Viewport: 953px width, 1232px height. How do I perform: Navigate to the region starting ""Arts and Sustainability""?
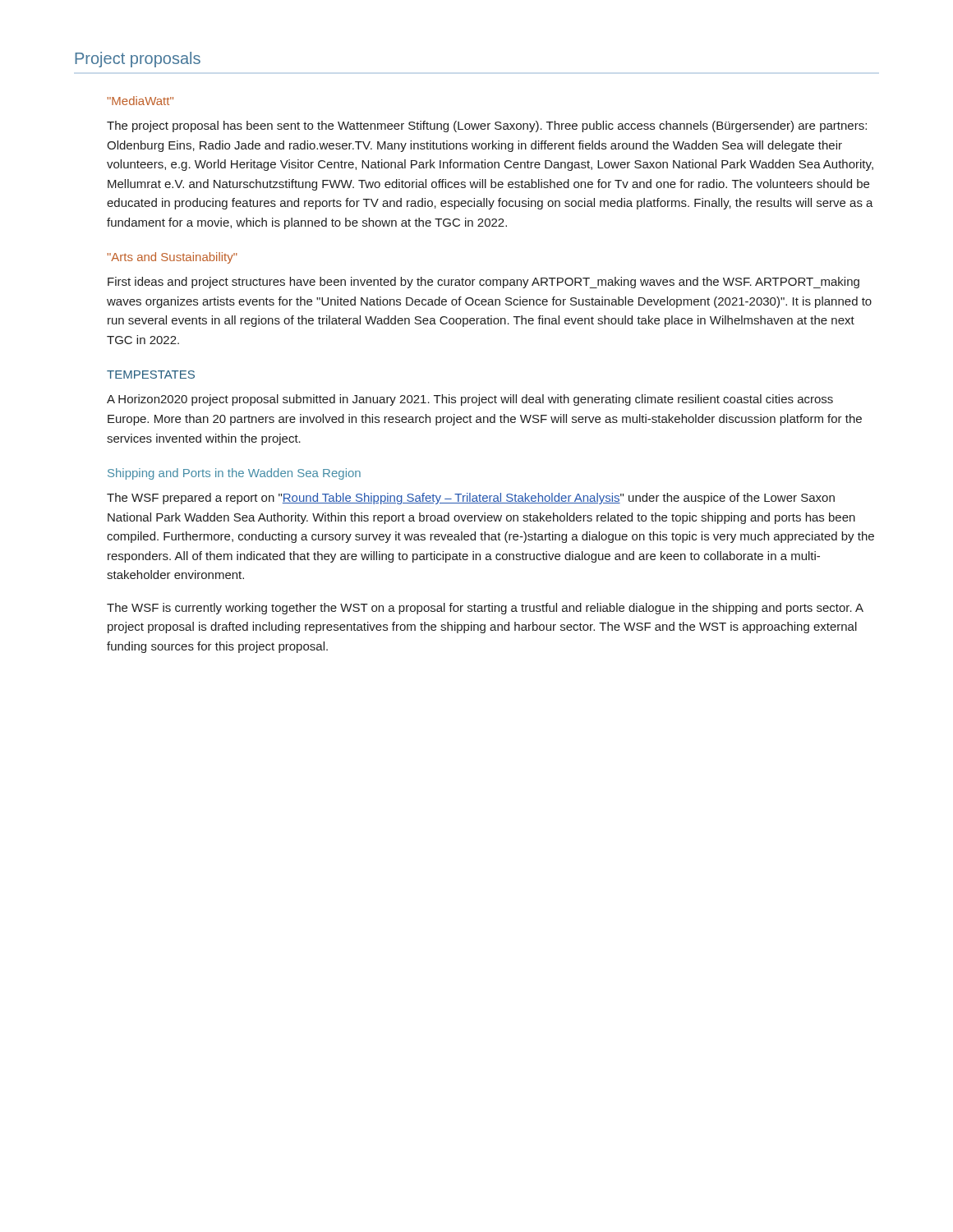pos(172,257)
